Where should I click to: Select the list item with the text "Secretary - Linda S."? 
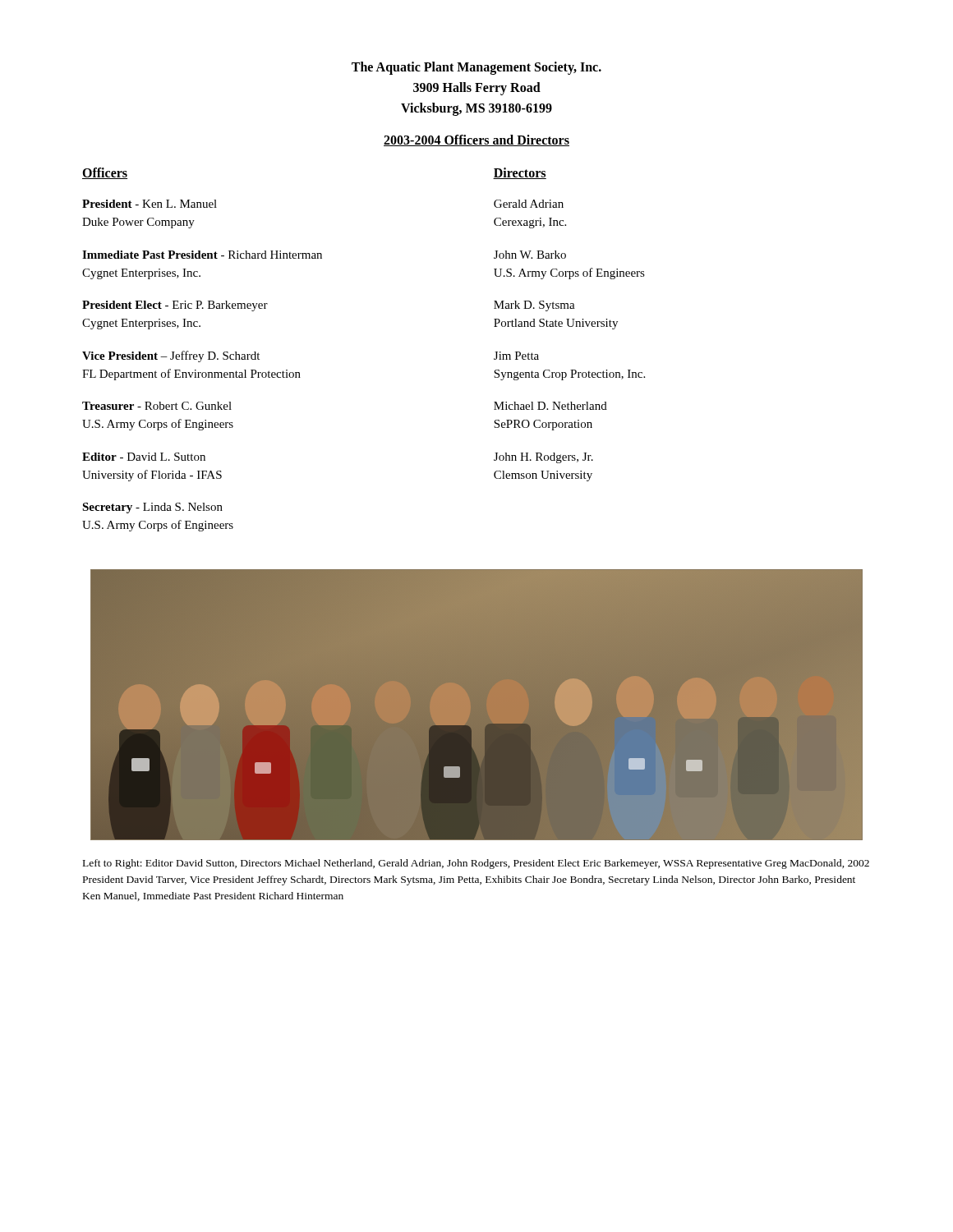pyautogui.click(x=152, y=508)
